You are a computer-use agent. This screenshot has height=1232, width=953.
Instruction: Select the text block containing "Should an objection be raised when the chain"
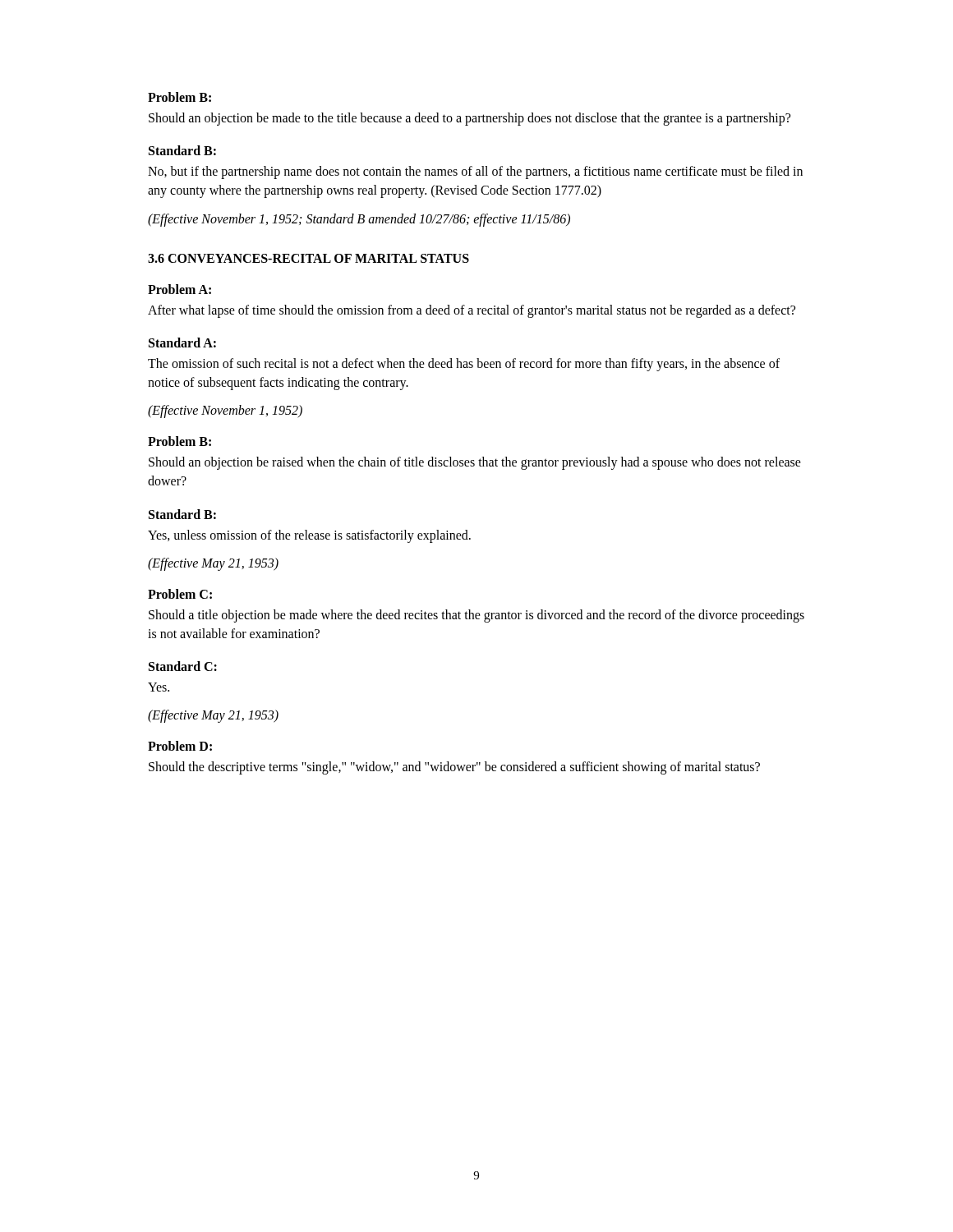point(474,472)
